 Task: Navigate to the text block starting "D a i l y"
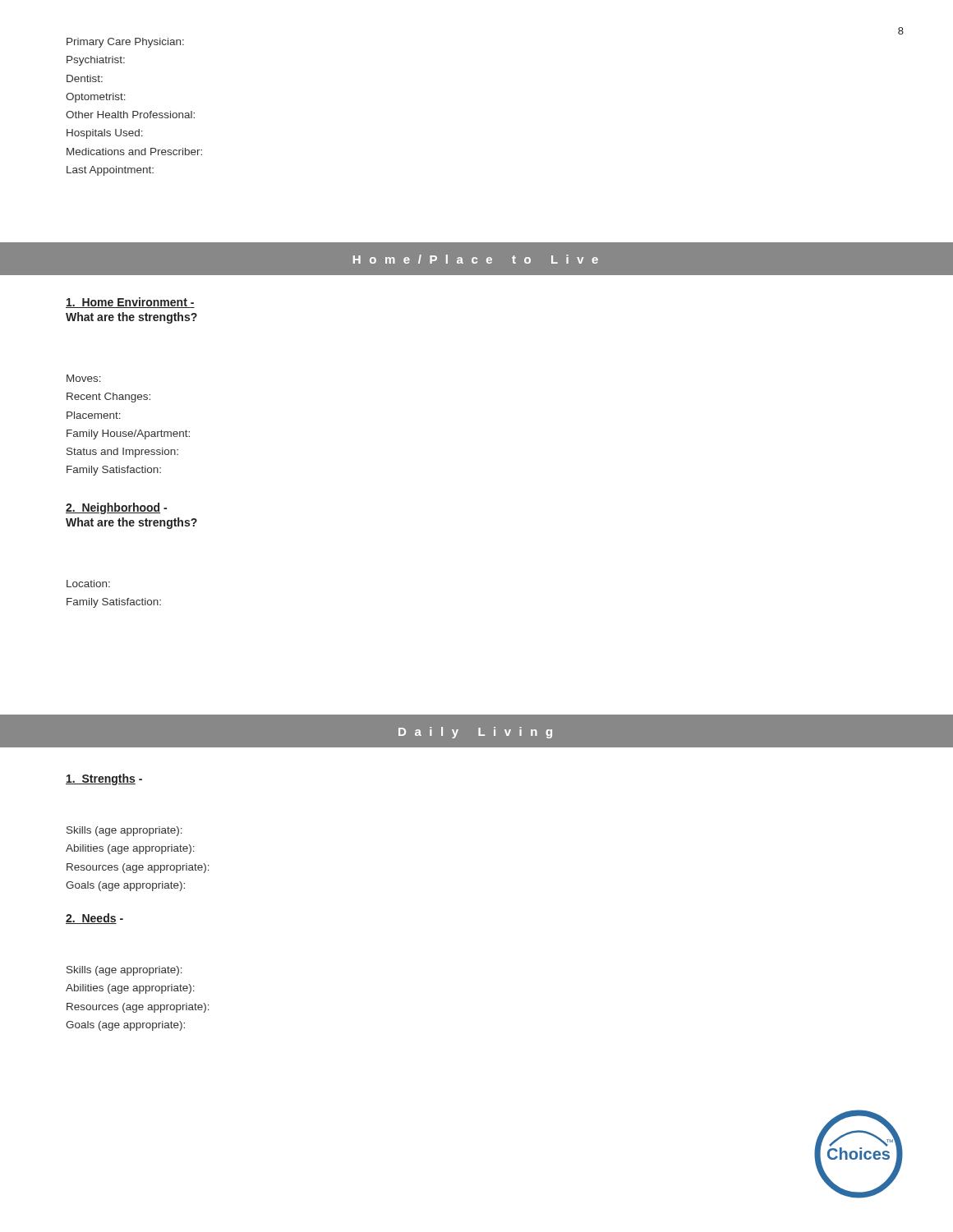(x=476, y=731)
